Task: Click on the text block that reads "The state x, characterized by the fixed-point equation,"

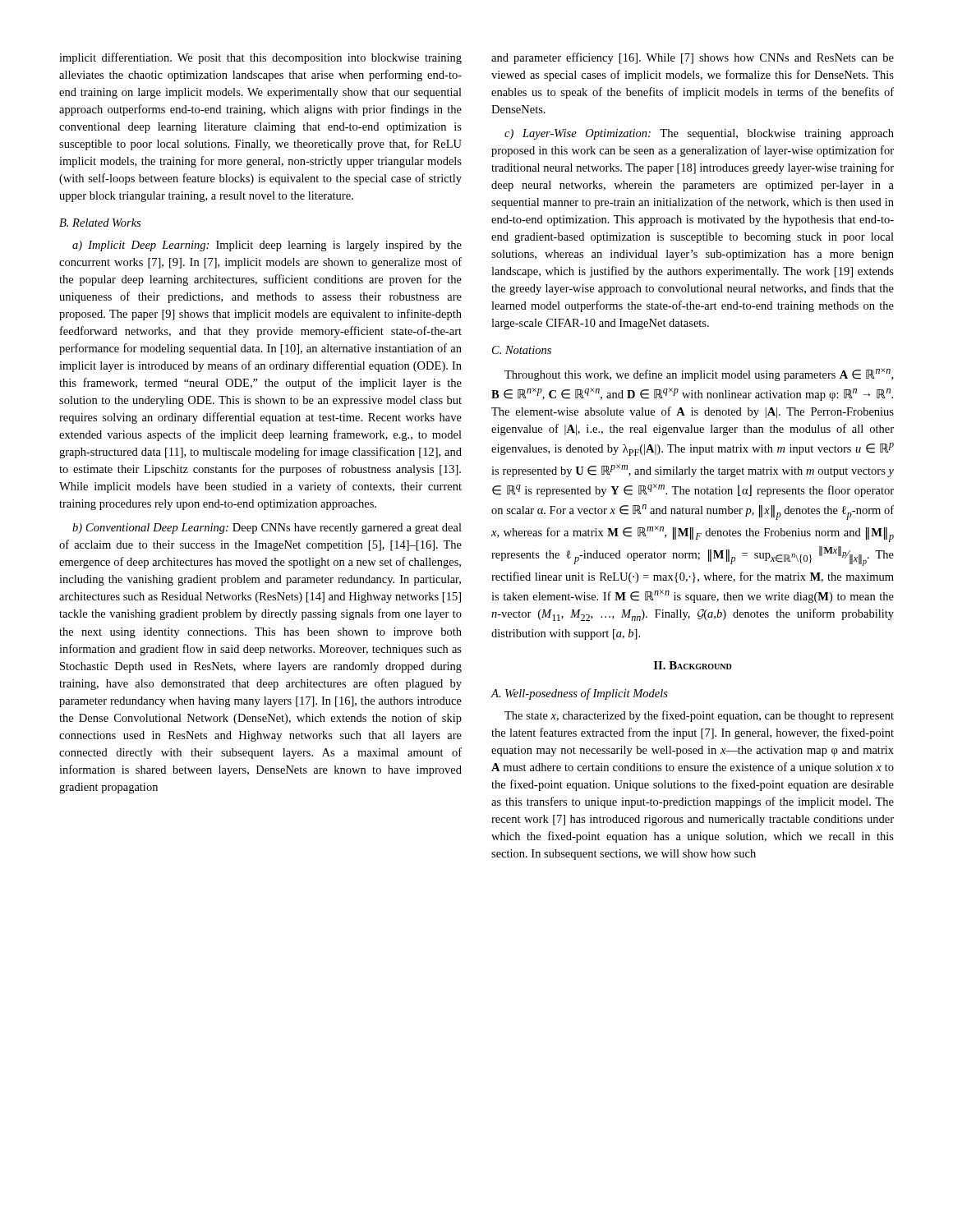Action: point(693,785)
